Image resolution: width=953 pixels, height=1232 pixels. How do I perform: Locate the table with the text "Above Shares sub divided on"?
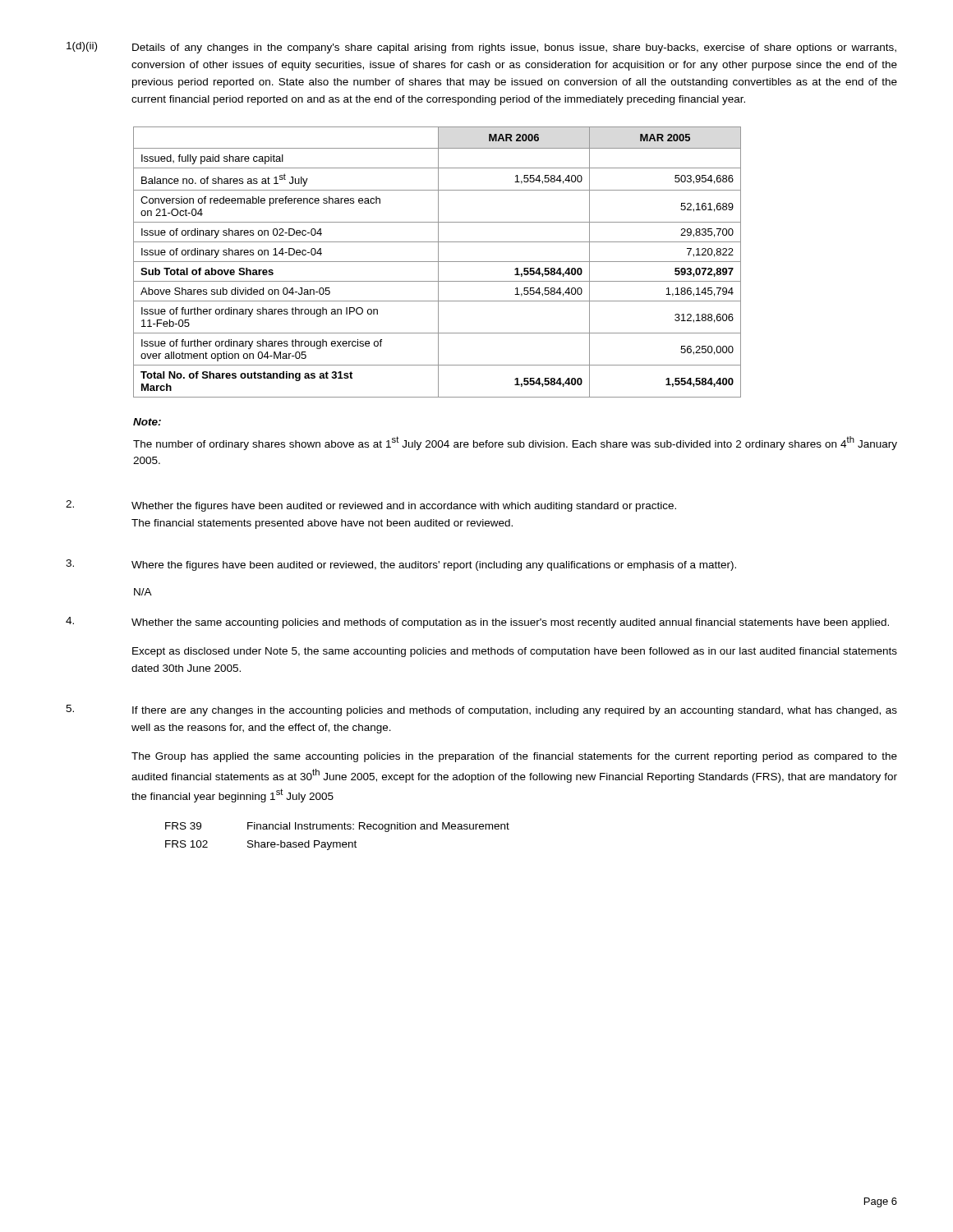point(515,262)
